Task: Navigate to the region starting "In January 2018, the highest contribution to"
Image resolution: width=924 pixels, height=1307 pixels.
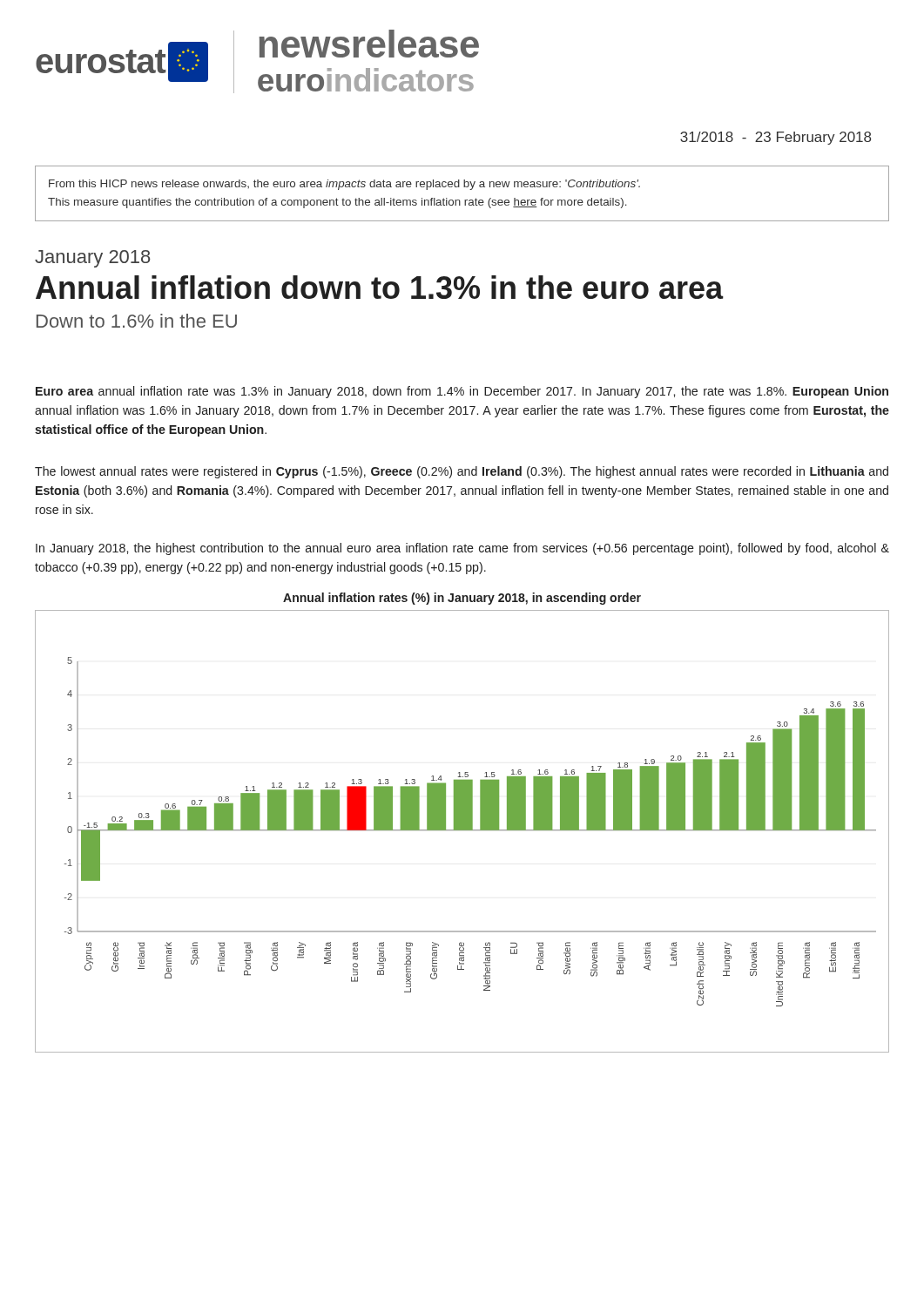Action: (462, 558)
